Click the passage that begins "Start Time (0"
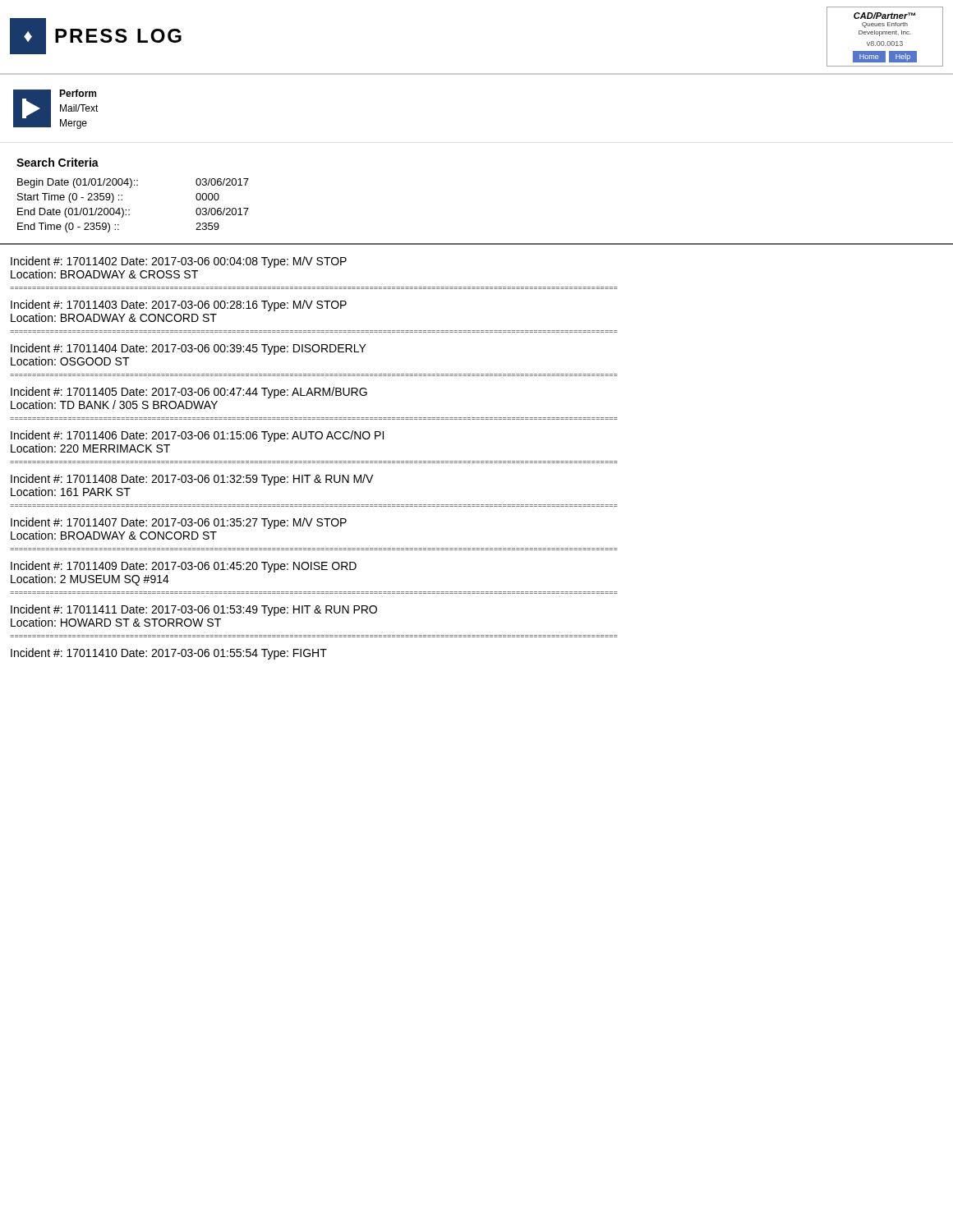The width and height of the screenshot is (953, 1232). click(x=118, y=197)
